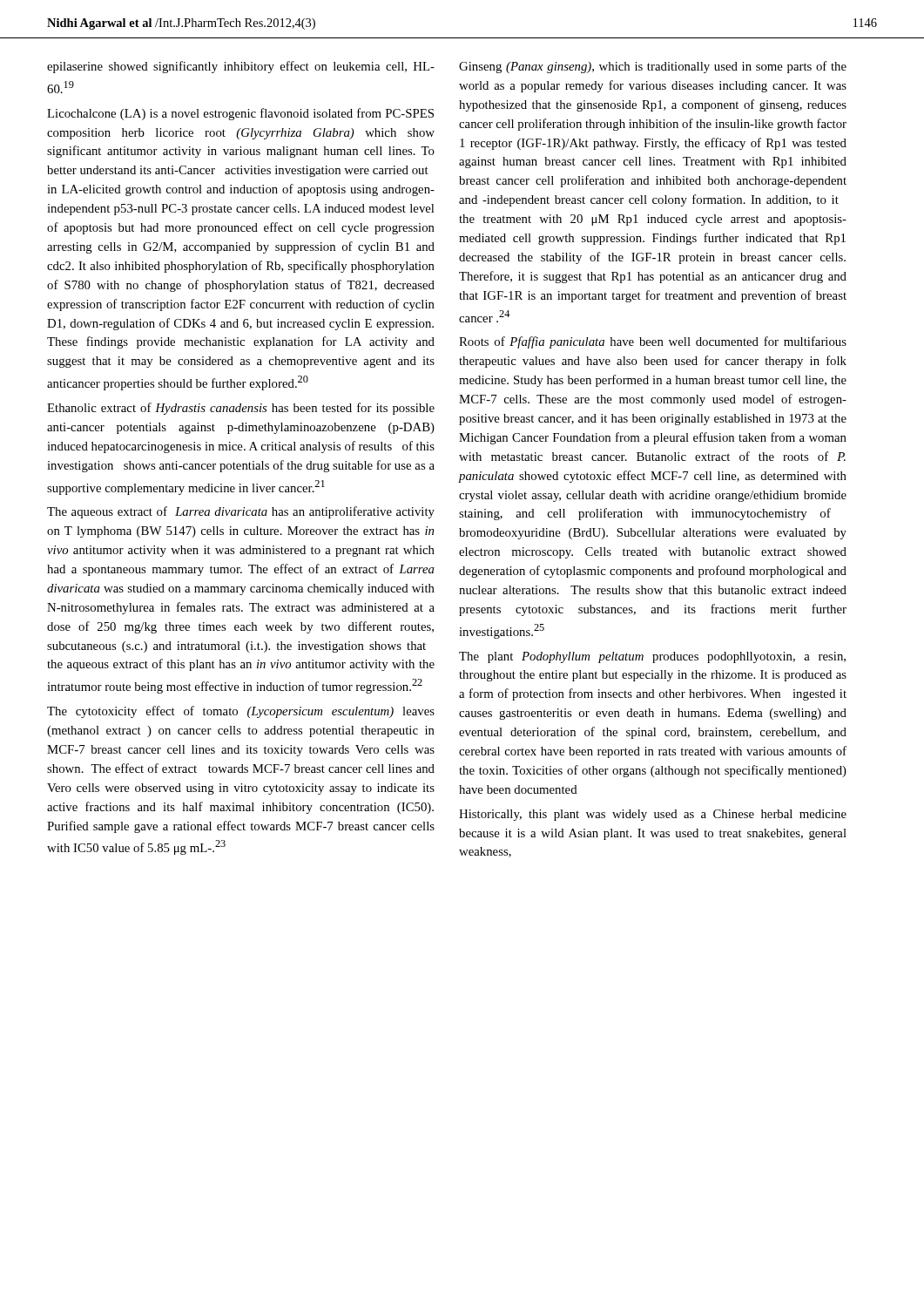Find the element starting "The cytotoxicity effect of"
This screenshot has width=924, height=1307.
tap(241, 780)
